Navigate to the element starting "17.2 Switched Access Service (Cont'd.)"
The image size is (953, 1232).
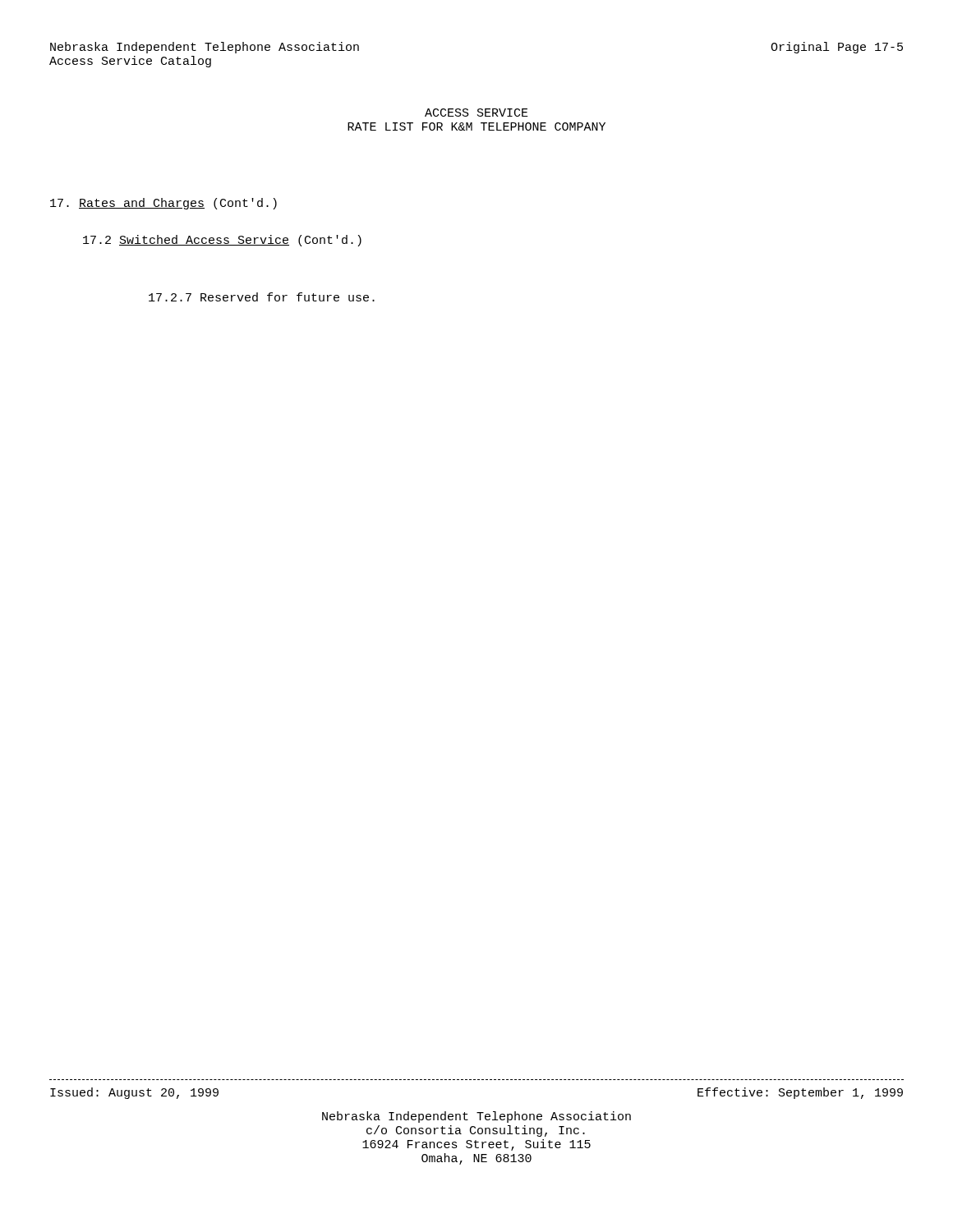pyautogui.click(x=223, y=241)
